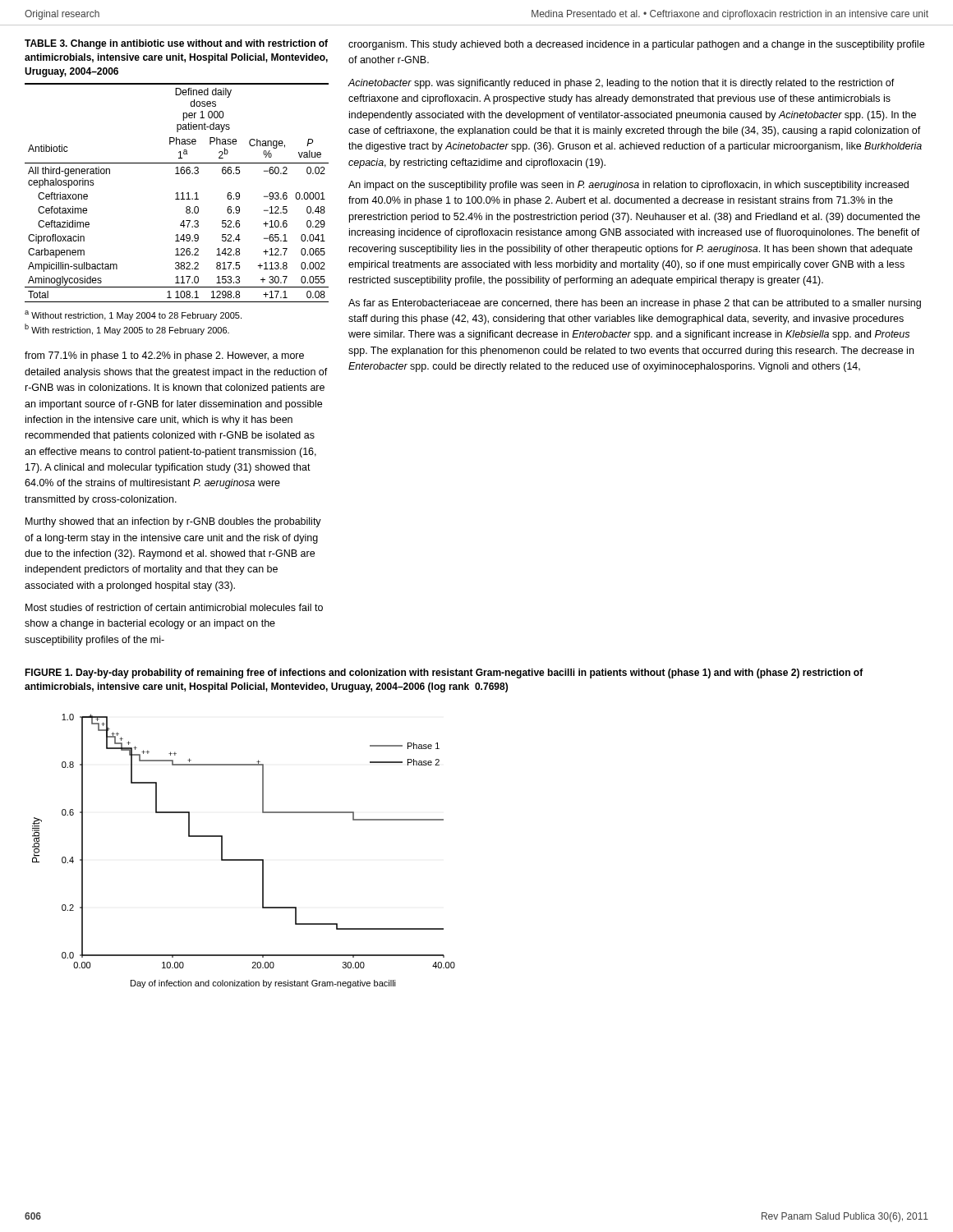Viewport: 953px width, 1232px height.
Task: Point to the region starting "a Without restriction, 1 May 2004"
Action: 134,322
